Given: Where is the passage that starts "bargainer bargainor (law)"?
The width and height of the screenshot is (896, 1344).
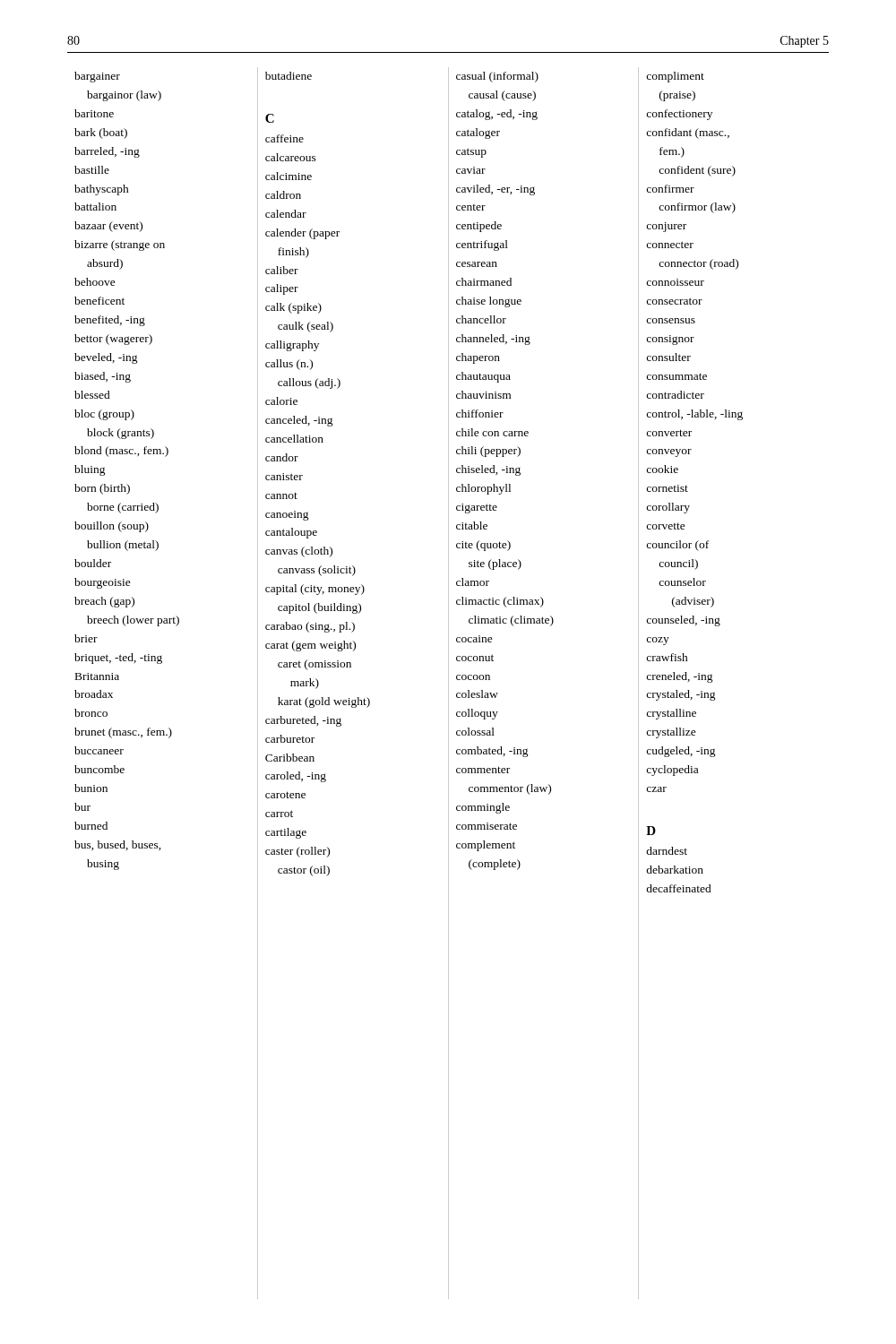Looking at the screenshot, I should pos(97,77).
